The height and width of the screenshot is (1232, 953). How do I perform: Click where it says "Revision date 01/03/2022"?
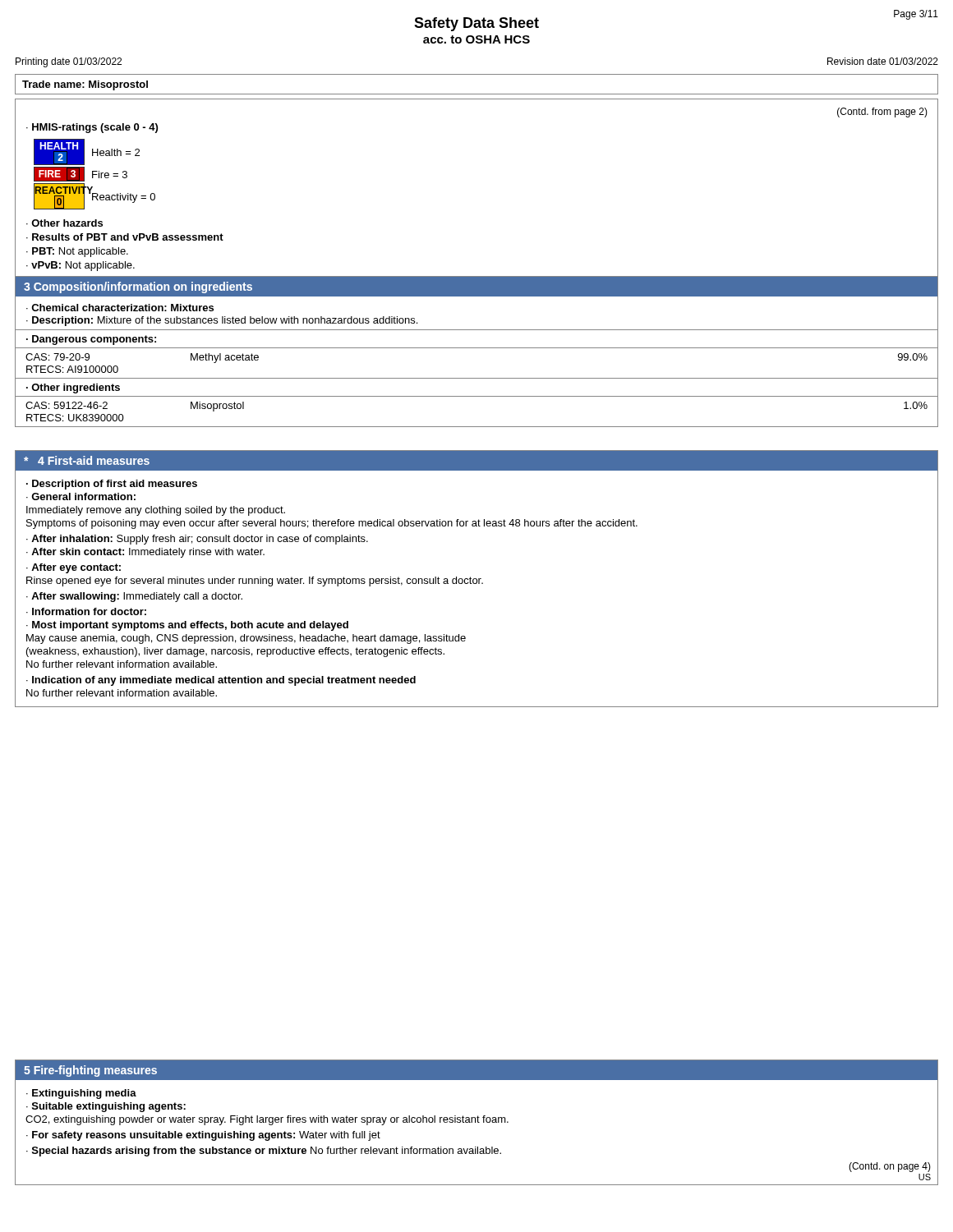(x=882, y=62)
